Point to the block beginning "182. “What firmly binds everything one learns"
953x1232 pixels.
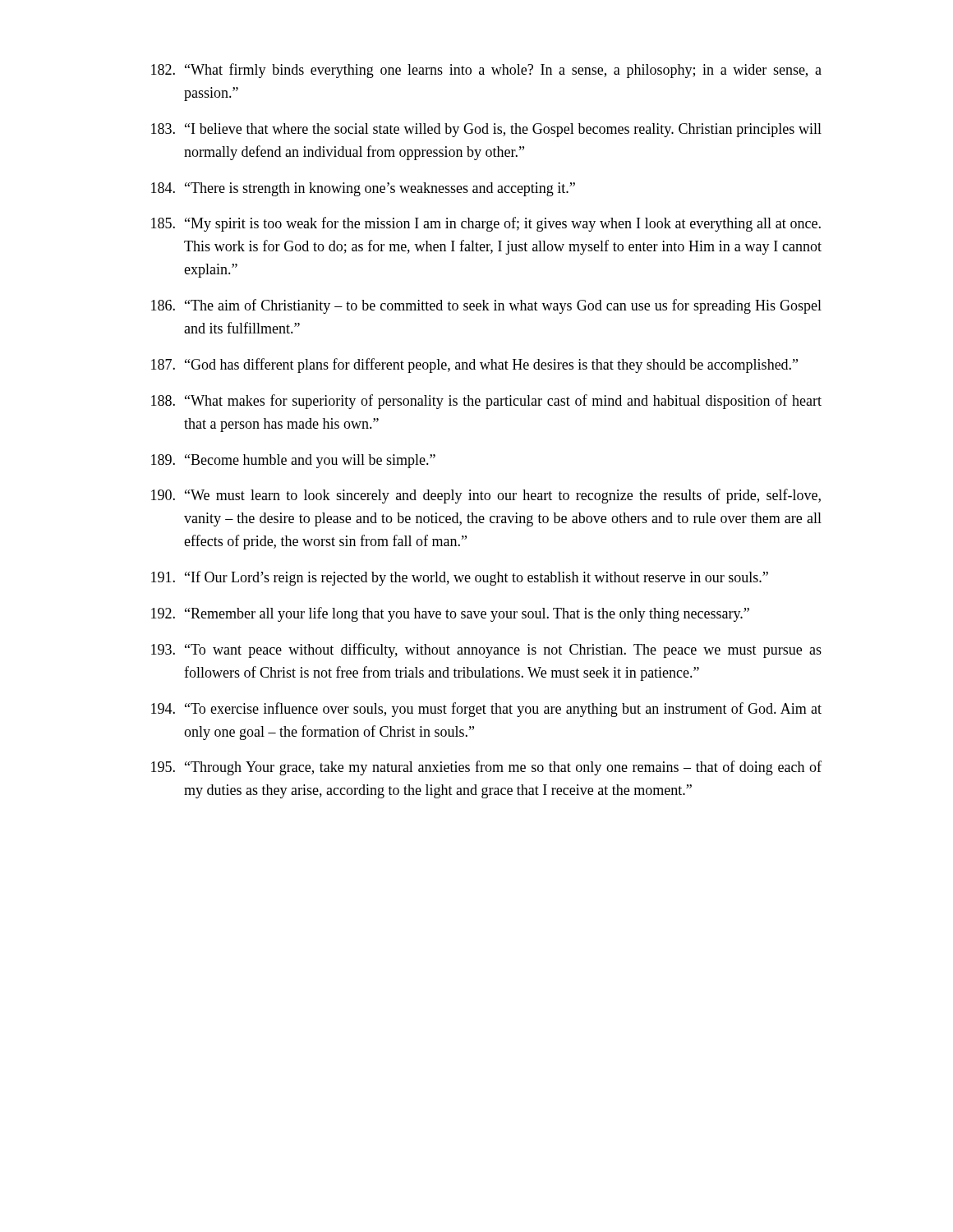coord(476,82)
